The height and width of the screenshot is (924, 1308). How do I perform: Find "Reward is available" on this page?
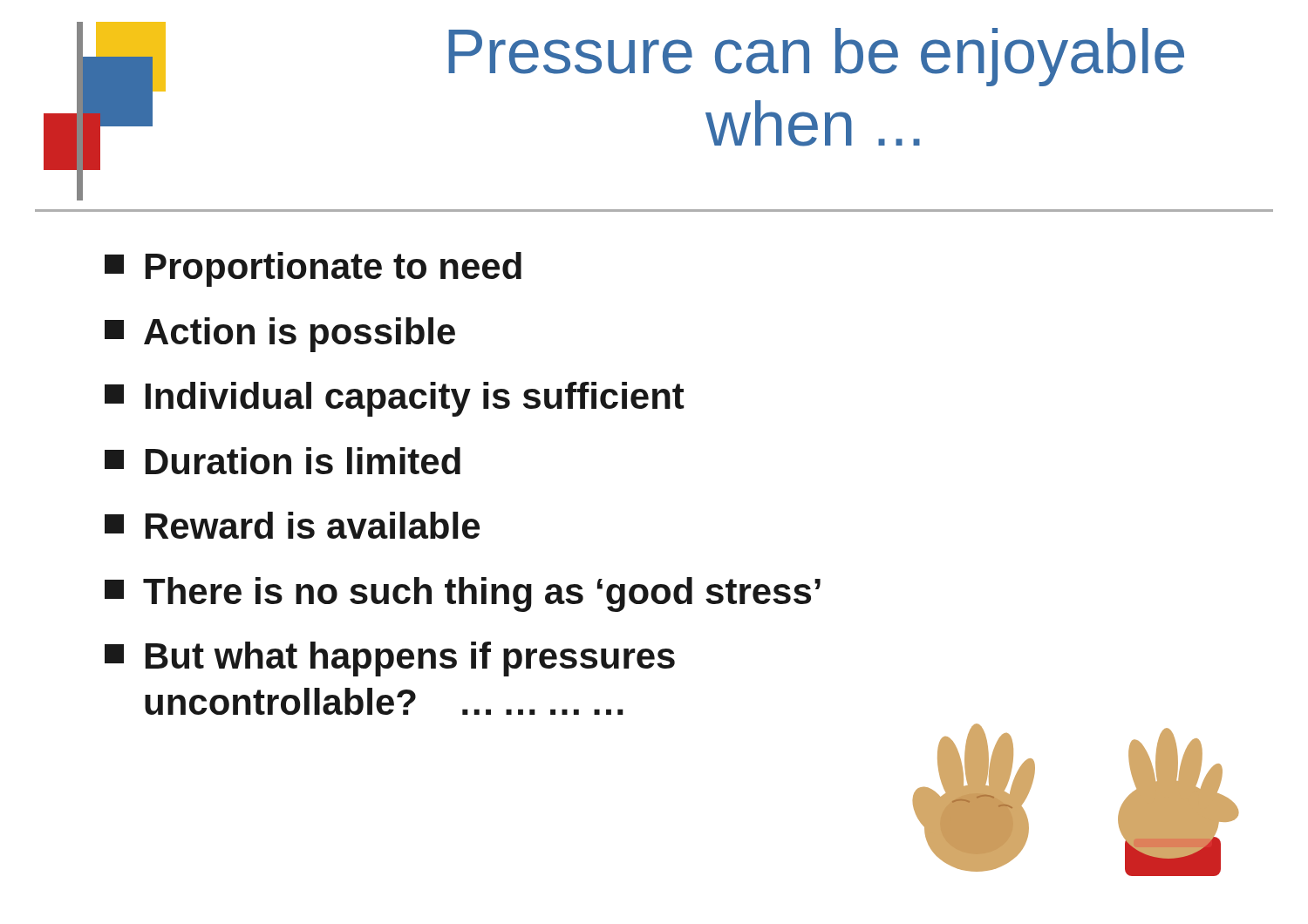tap(293, 527)
